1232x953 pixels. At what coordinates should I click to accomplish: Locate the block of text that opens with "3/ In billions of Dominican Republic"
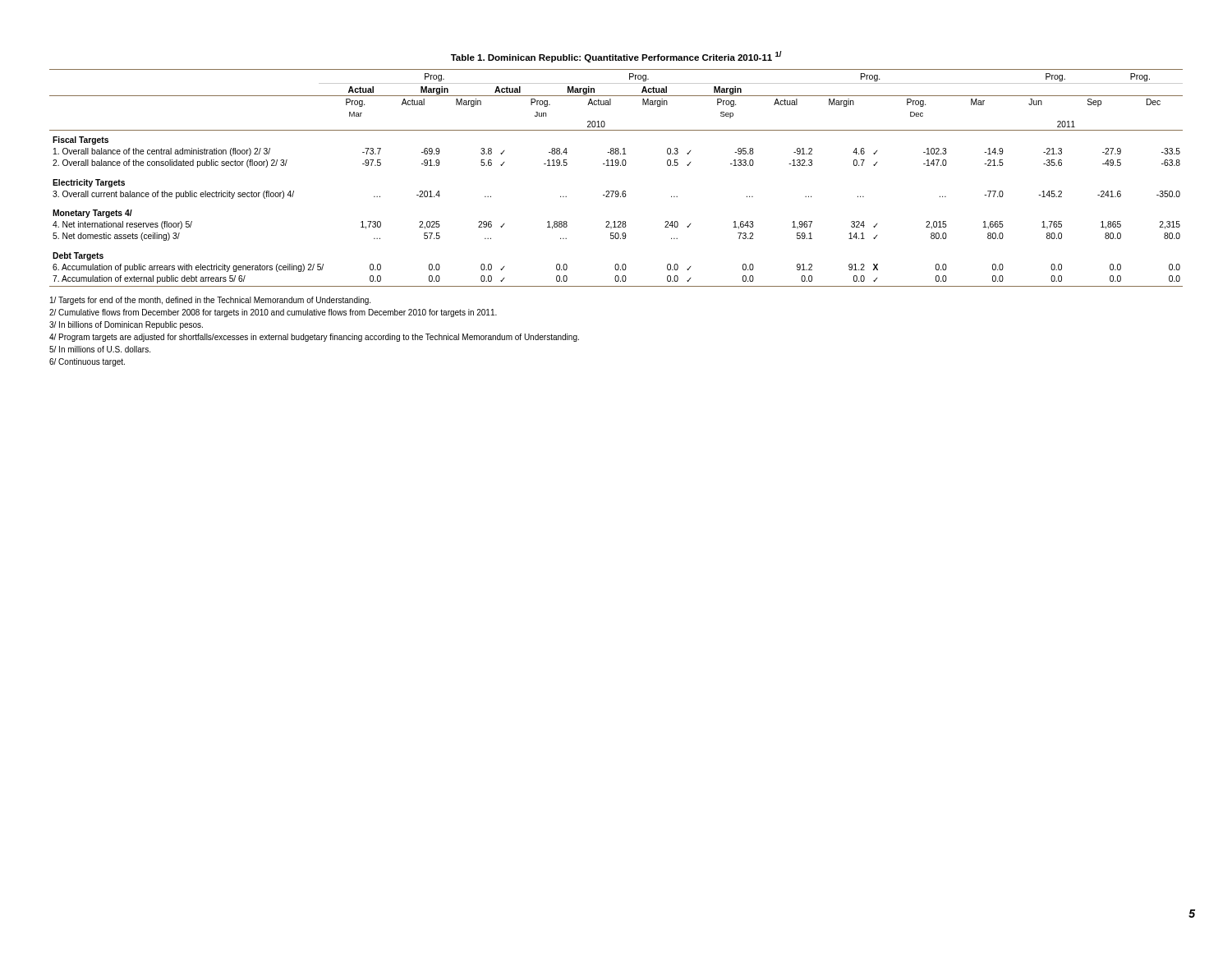126,325
